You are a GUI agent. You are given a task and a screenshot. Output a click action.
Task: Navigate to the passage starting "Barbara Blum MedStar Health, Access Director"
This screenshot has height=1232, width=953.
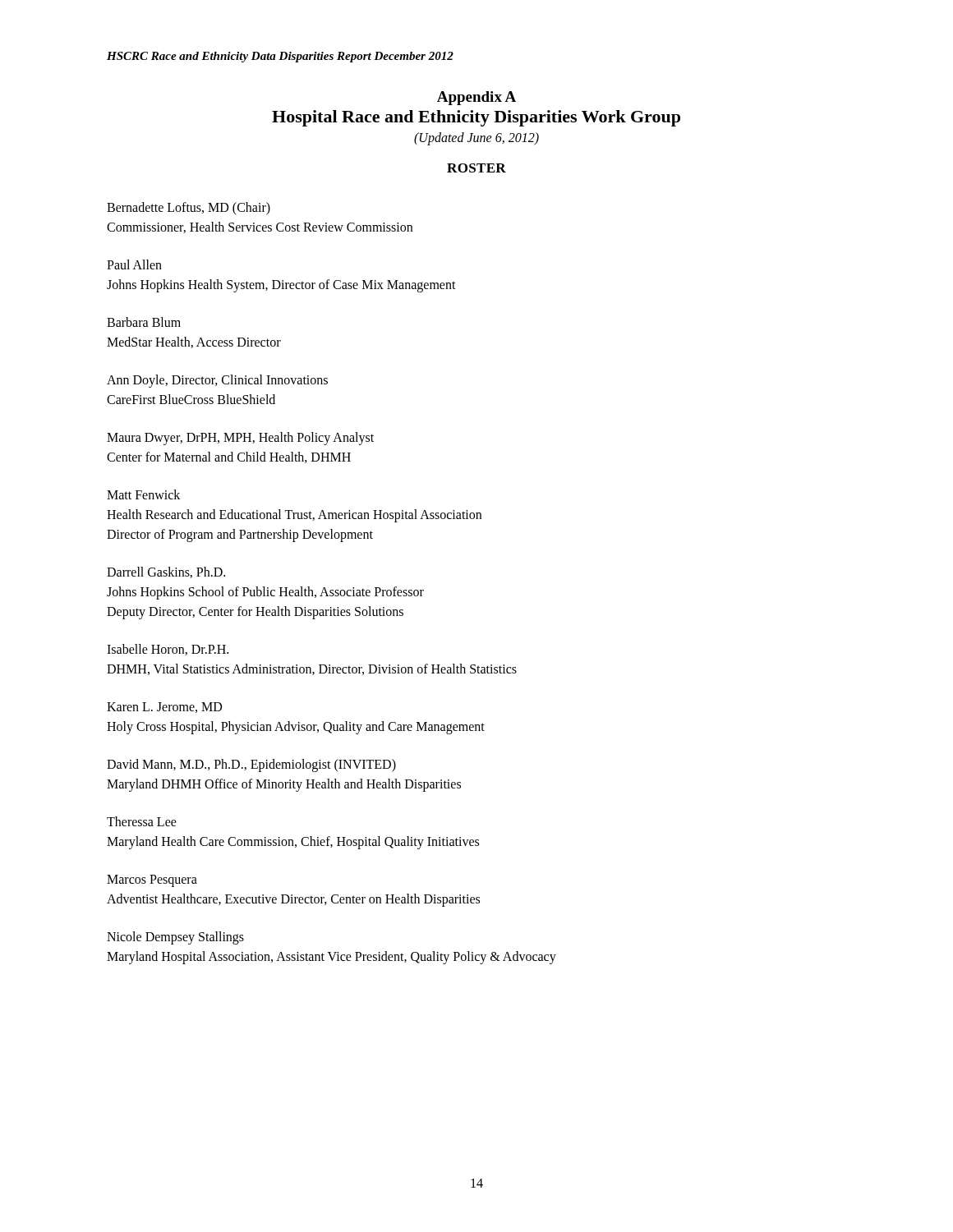pyautogui.click(x=194, y=332)
